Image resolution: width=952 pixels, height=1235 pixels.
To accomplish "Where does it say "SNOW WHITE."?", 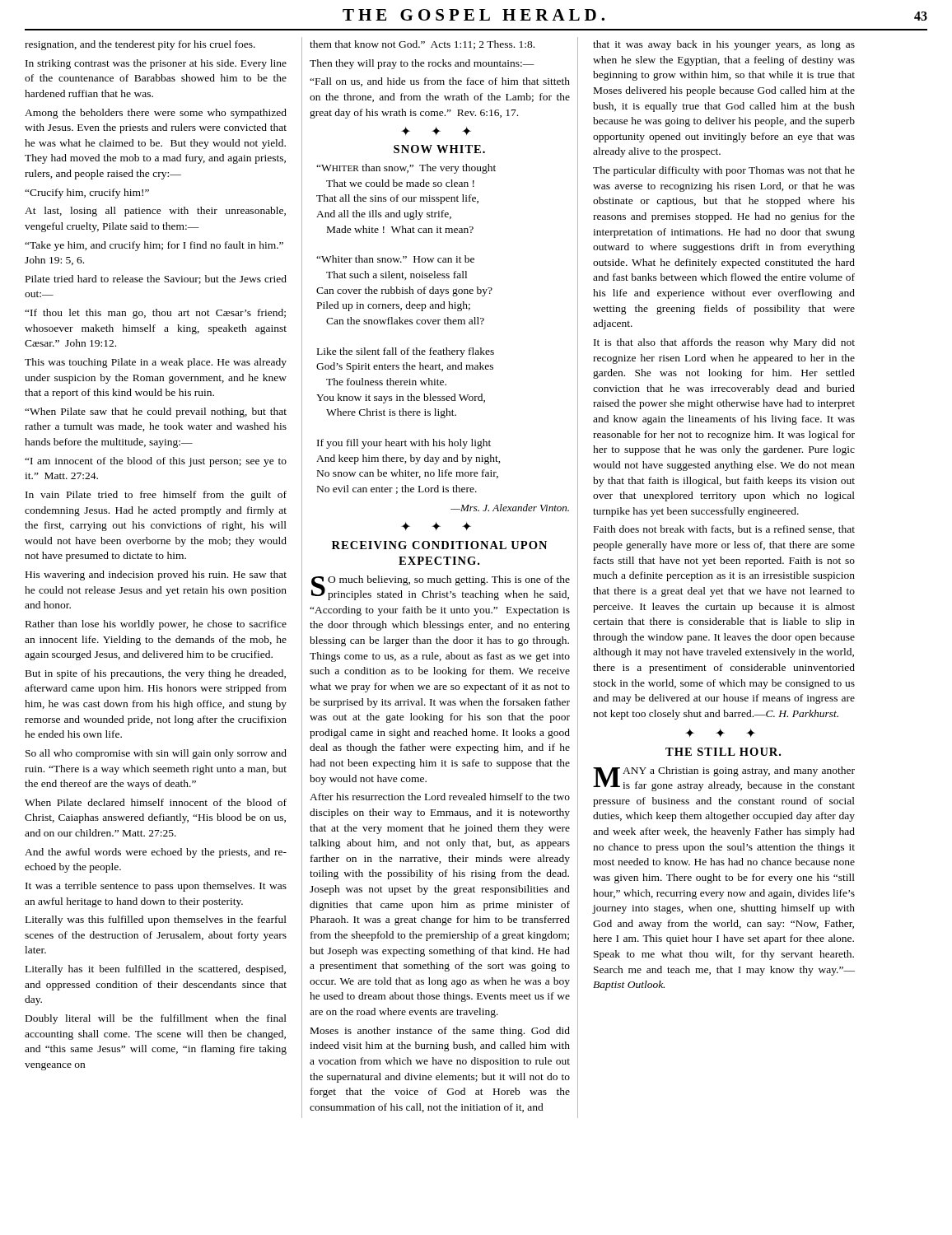I will [440, 149].
